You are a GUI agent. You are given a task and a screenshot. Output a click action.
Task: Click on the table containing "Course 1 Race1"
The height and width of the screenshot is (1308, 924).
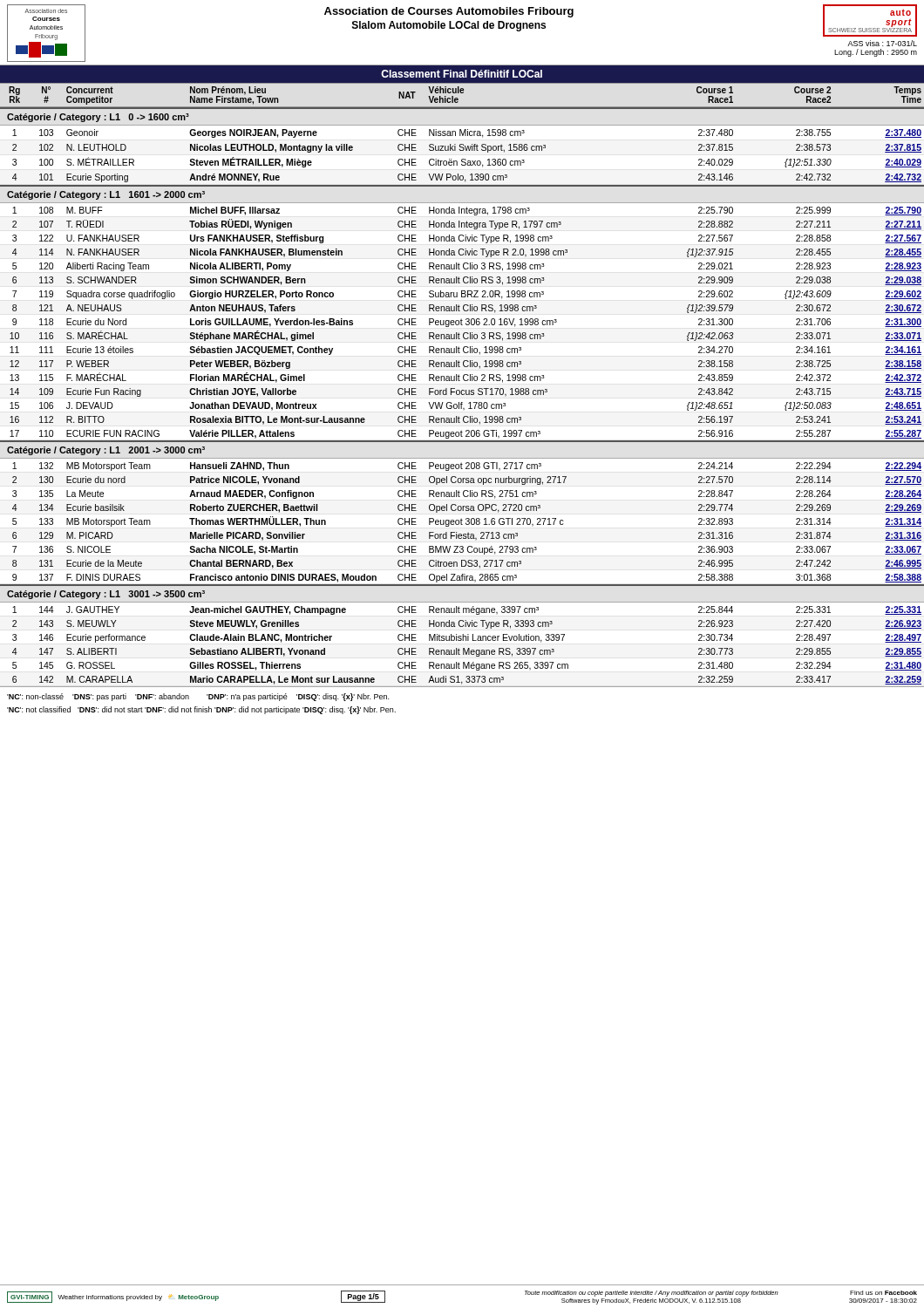coord(462,95)
